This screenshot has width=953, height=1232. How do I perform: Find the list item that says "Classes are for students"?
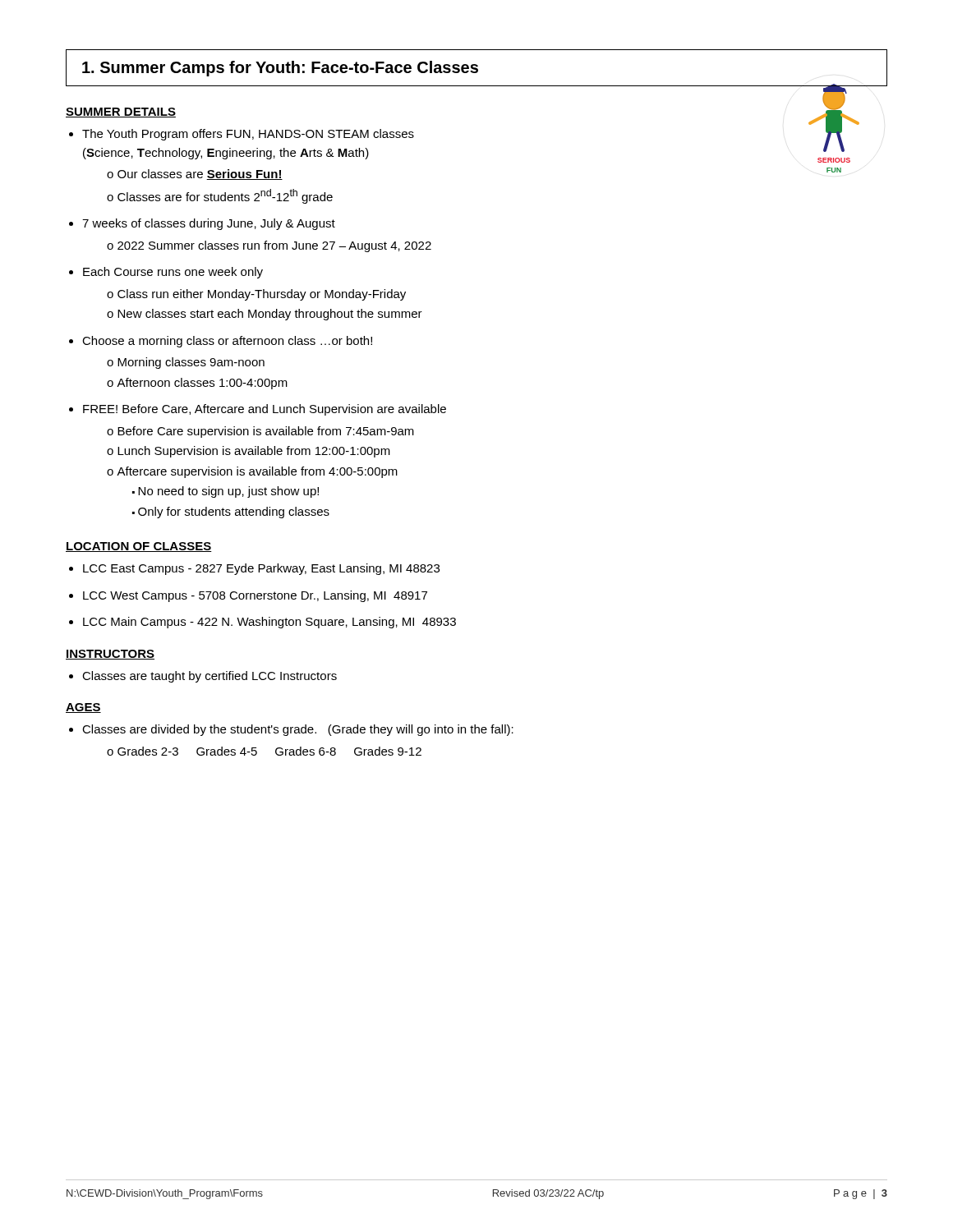(225, 195)
